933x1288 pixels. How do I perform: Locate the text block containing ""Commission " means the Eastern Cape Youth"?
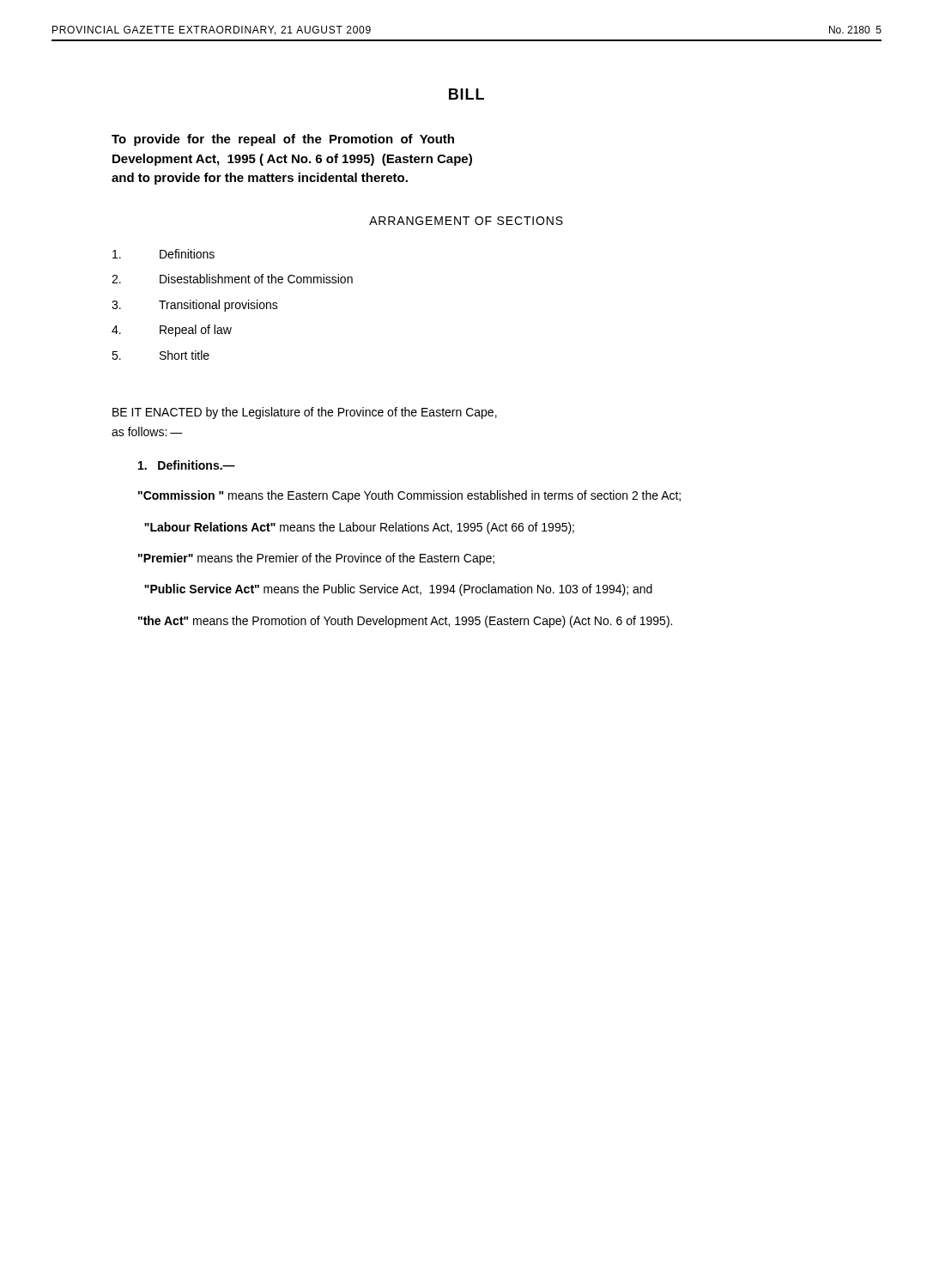(x=410, y=496)
